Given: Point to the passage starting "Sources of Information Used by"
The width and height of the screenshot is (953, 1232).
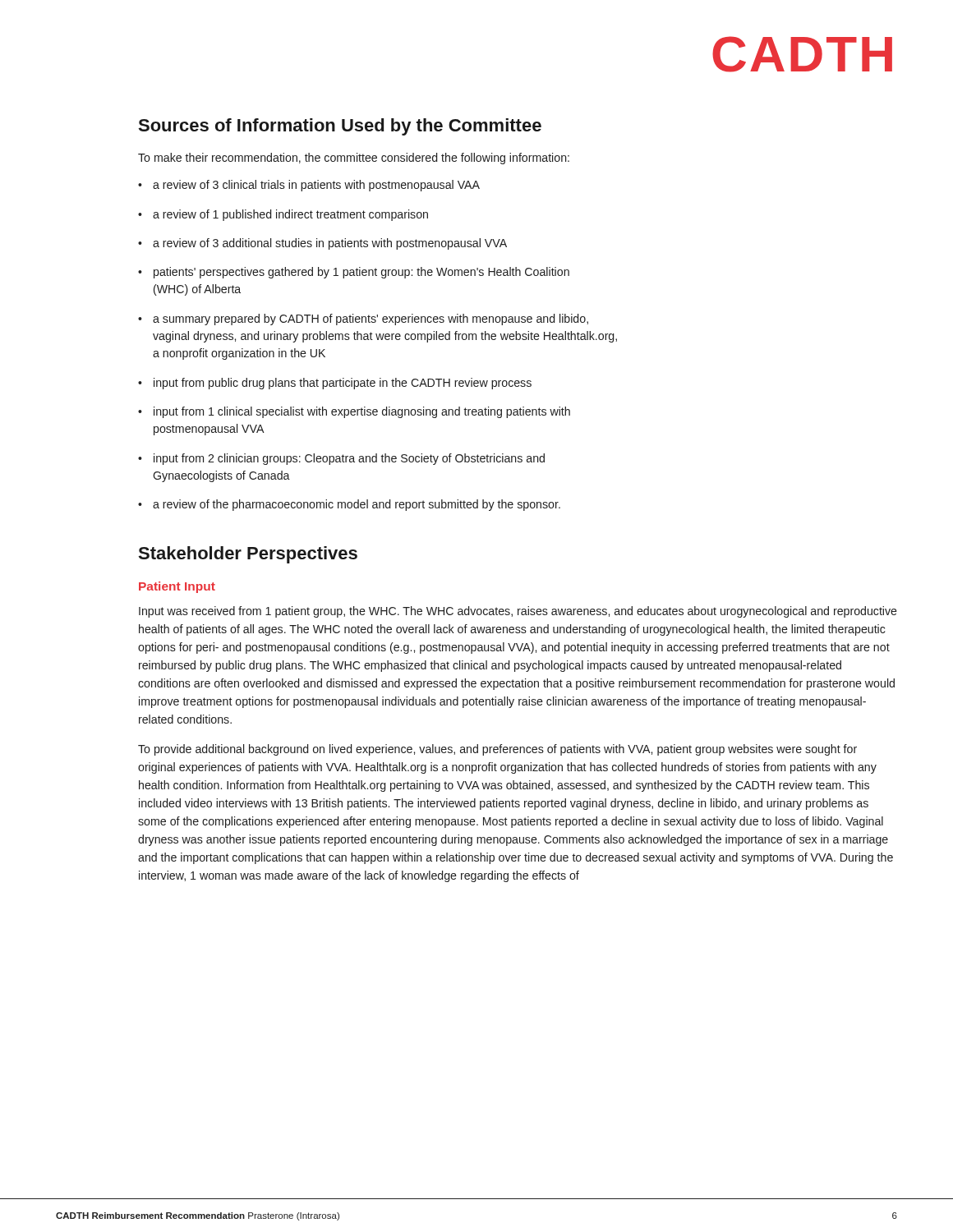Looking at the screenshot, I should coord(340,125).
